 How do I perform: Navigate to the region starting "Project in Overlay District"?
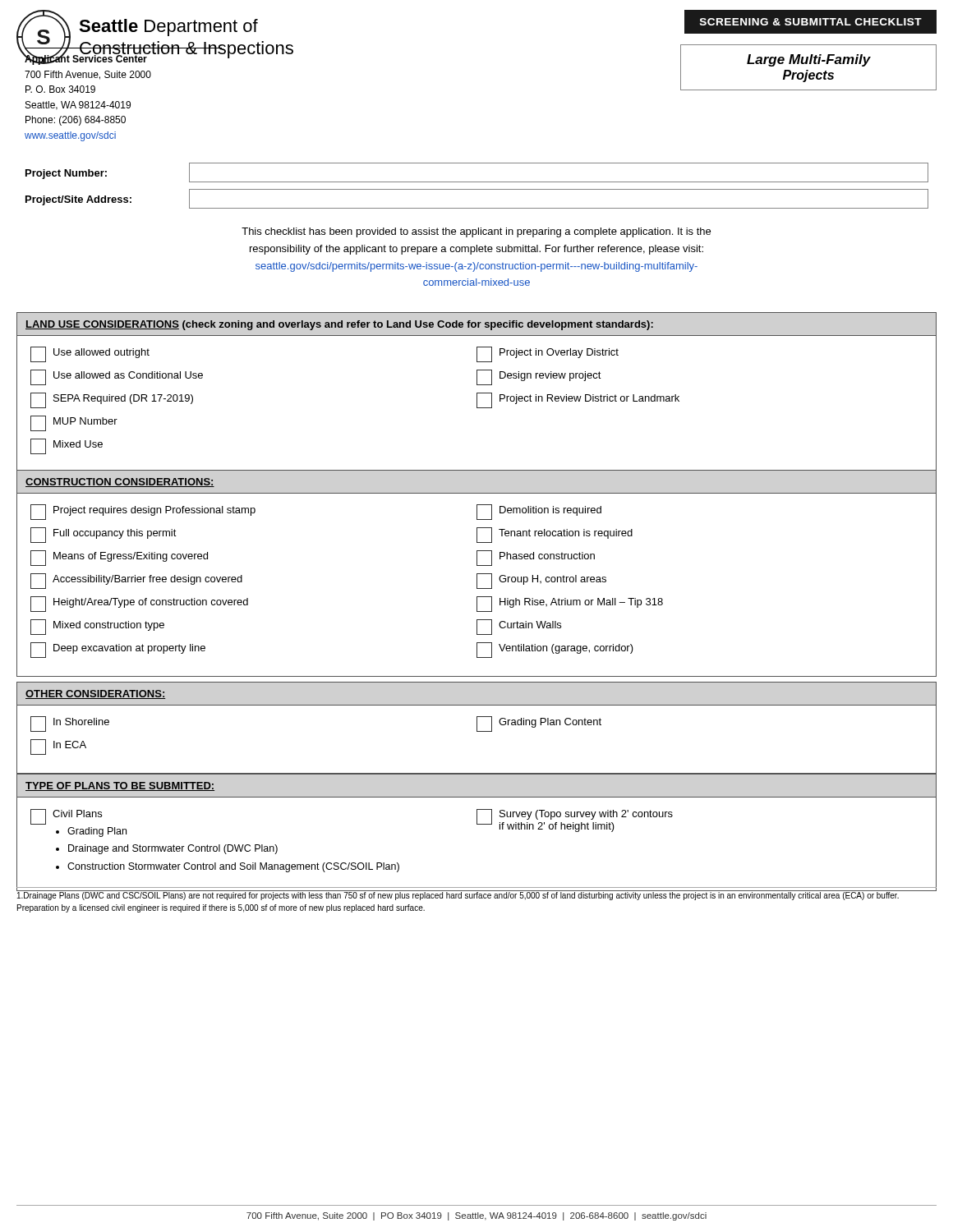point(548,354)
